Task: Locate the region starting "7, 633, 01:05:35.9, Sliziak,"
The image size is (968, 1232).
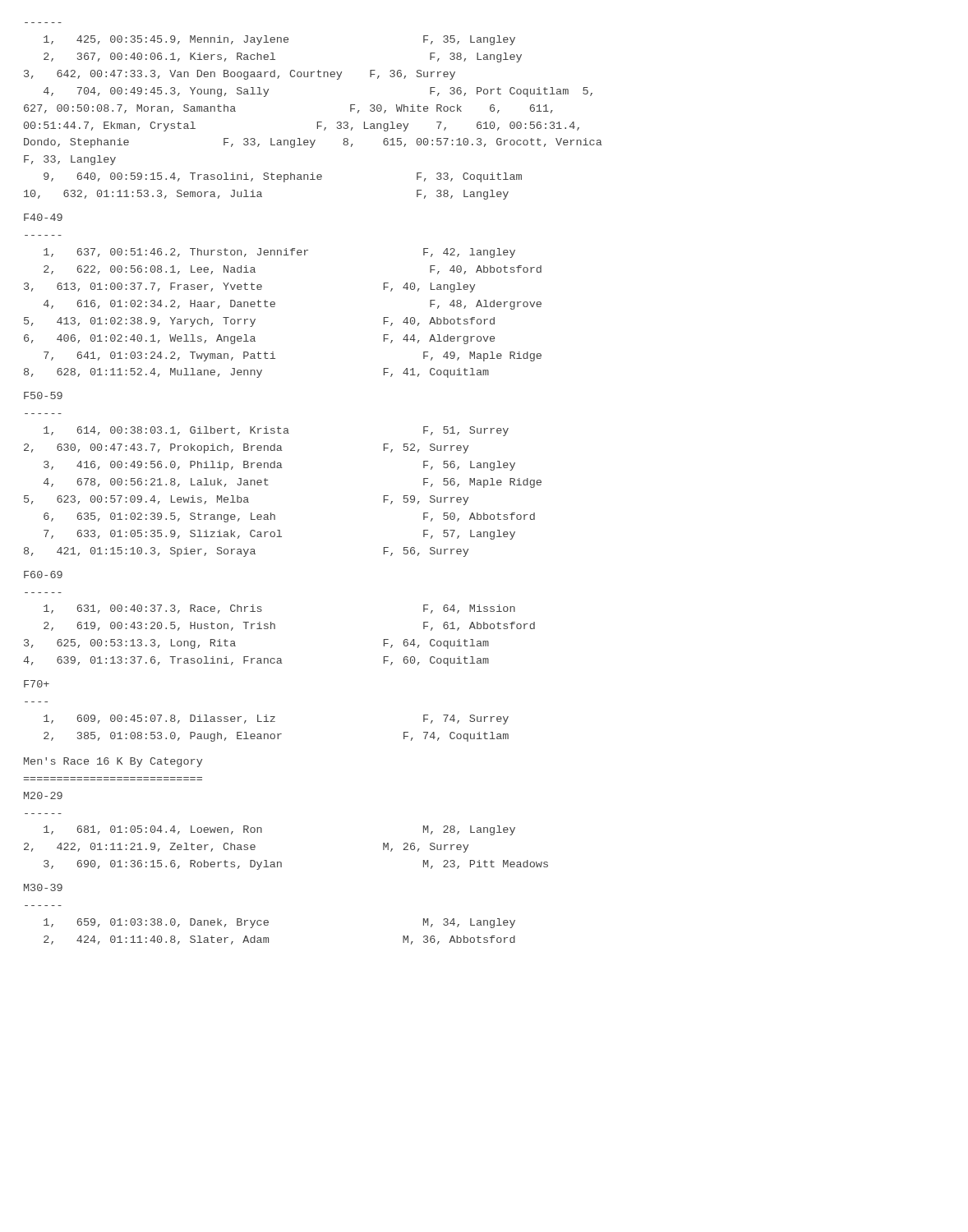Action: coord(484,535)
